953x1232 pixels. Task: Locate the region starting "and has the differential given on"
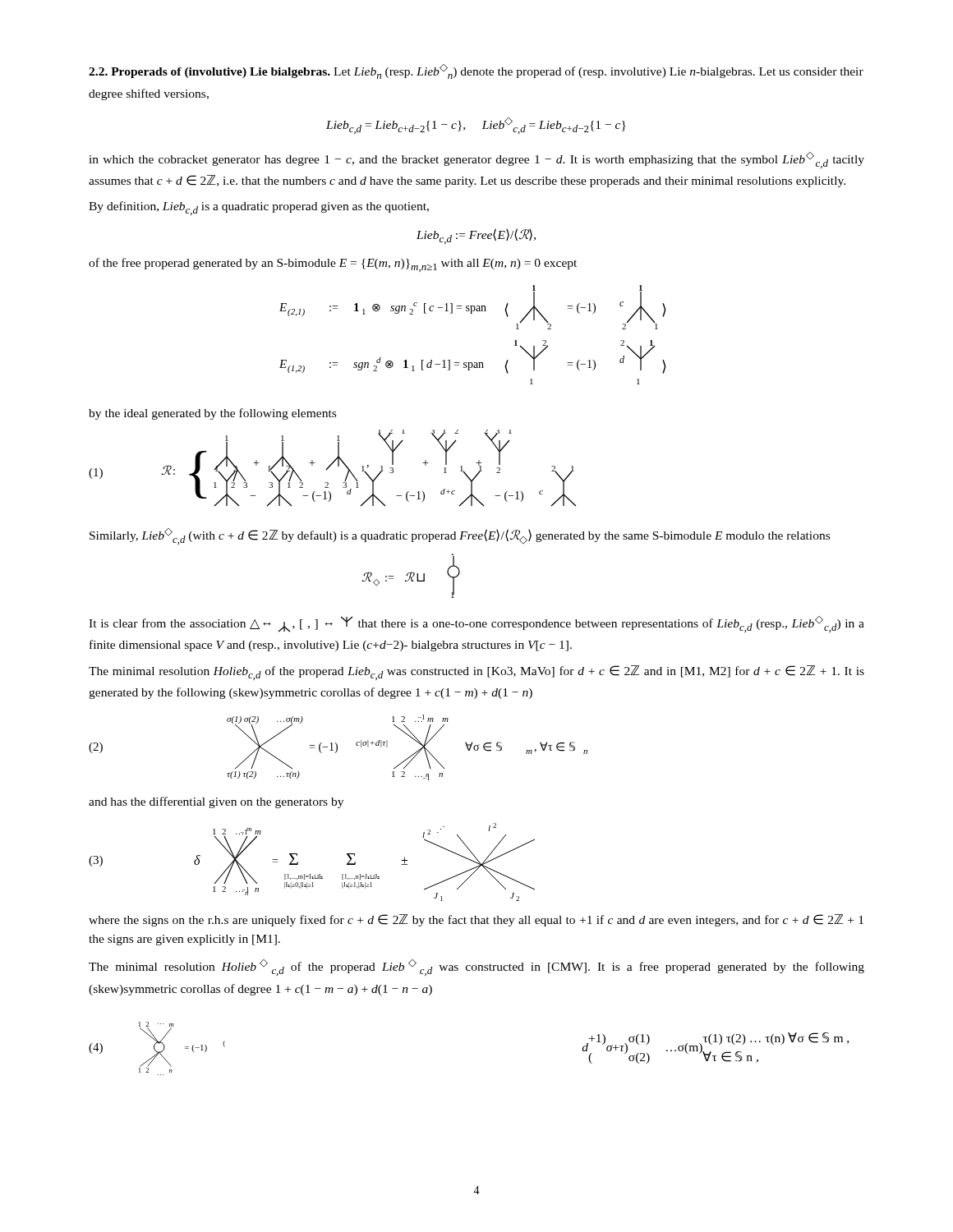click(216, 801)
